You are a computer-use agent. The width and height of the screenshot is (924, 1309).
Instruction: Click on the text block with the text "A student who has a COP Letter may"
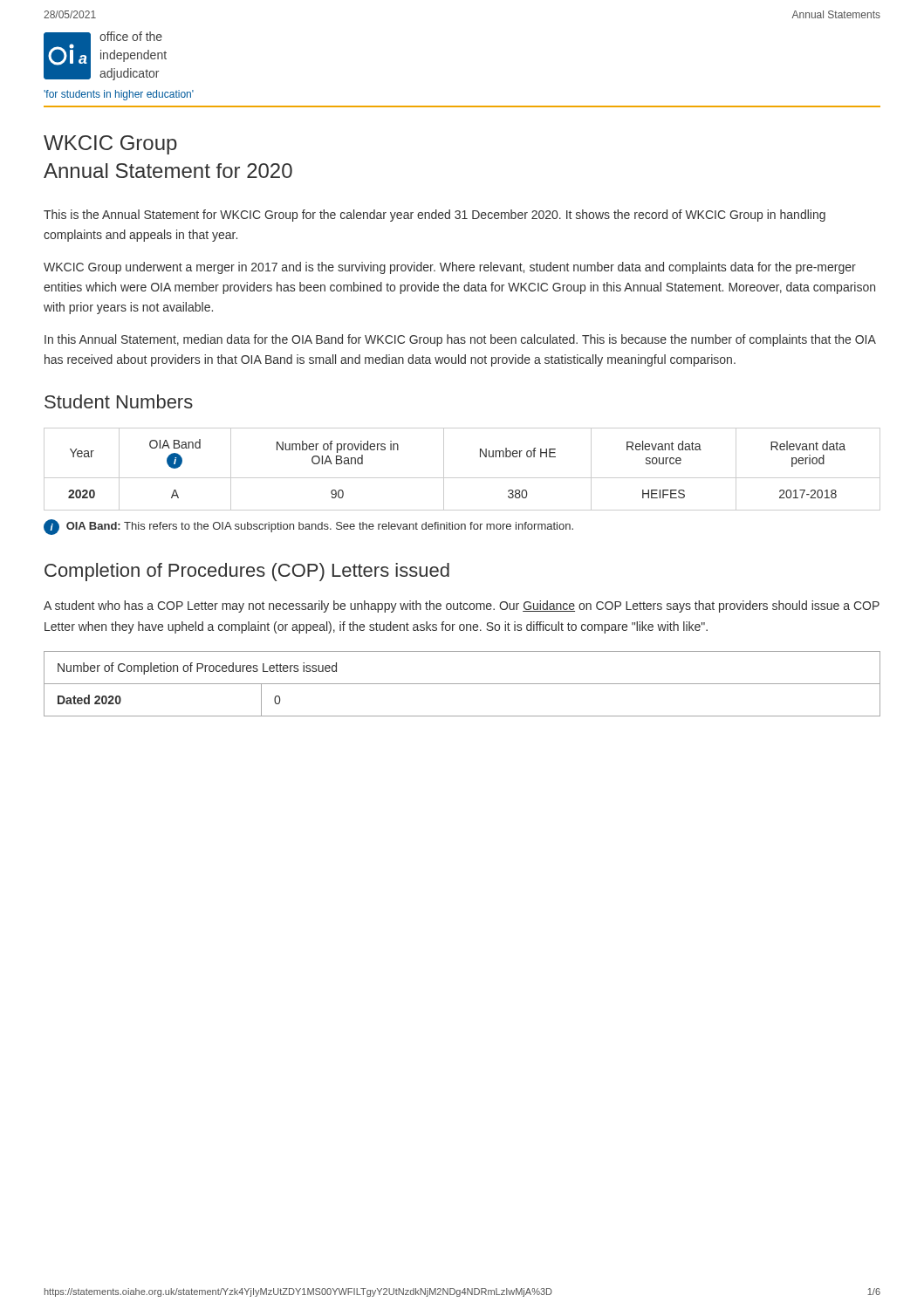point(462,616)
